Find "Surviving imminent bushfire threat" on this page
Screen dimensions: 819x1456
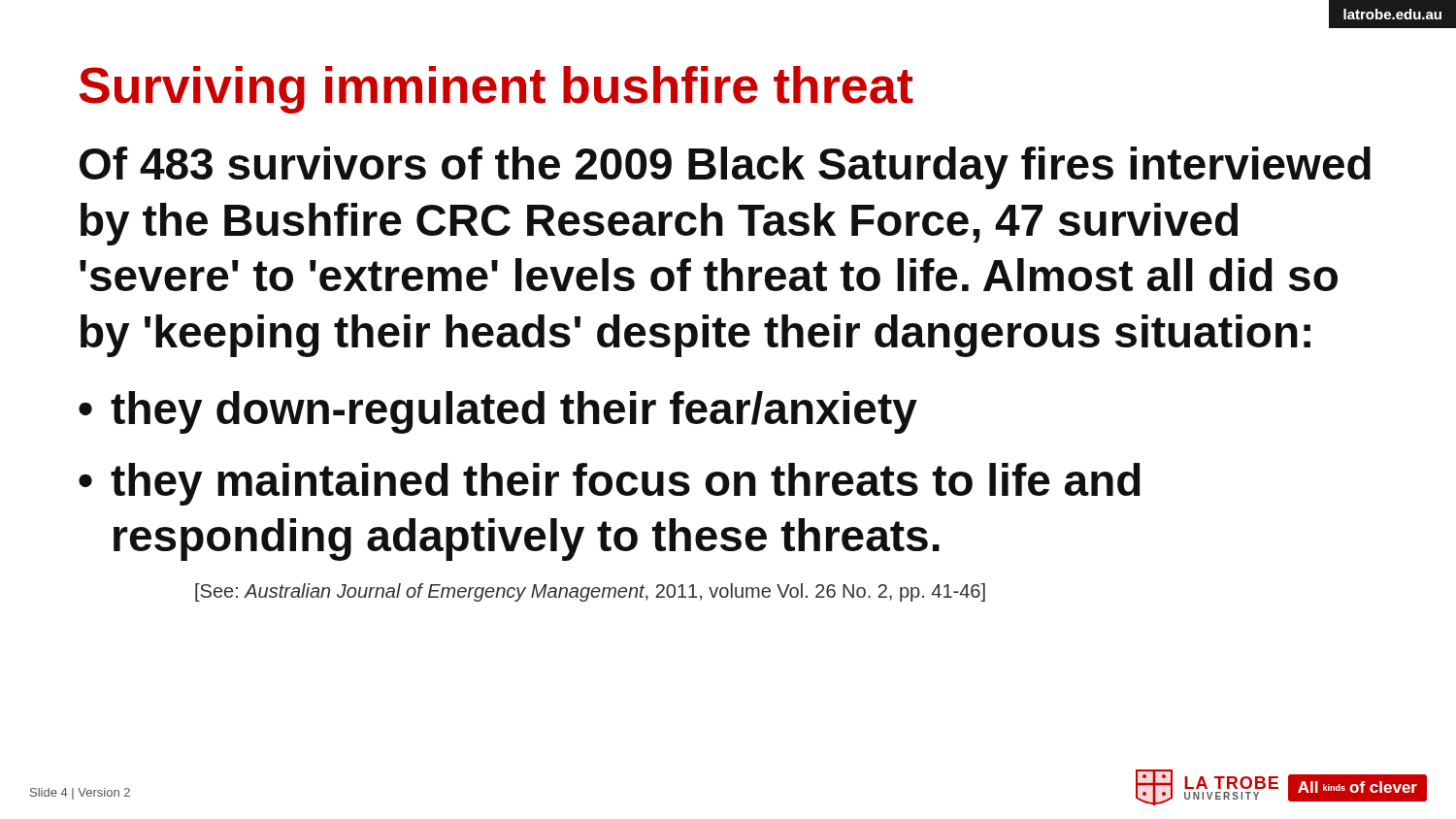pyautogui.click(x=496, y=86)
